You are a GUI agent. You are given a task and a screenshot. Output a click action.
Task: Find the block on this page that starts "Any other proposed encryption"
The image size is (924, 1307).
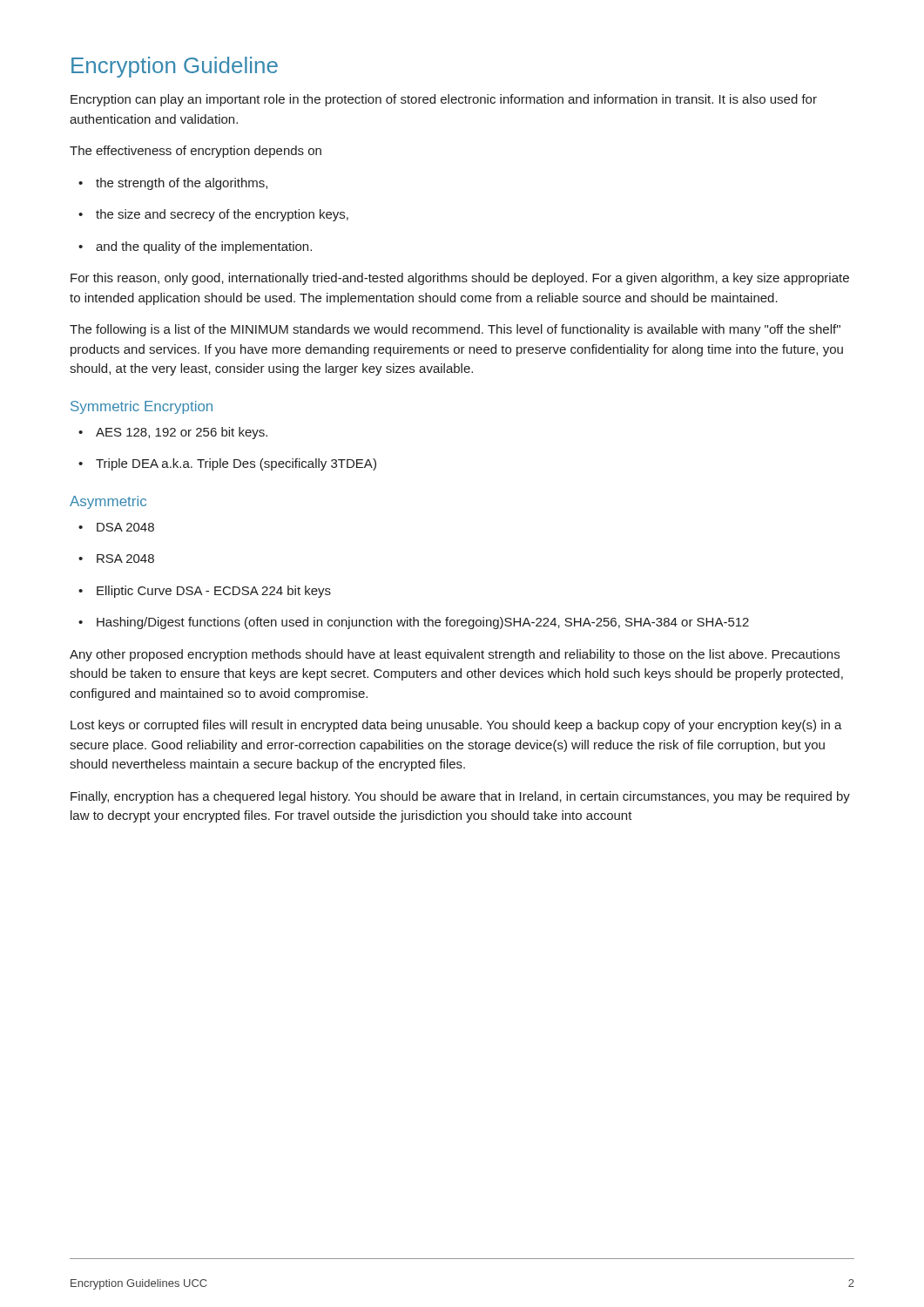pos(462,674)
